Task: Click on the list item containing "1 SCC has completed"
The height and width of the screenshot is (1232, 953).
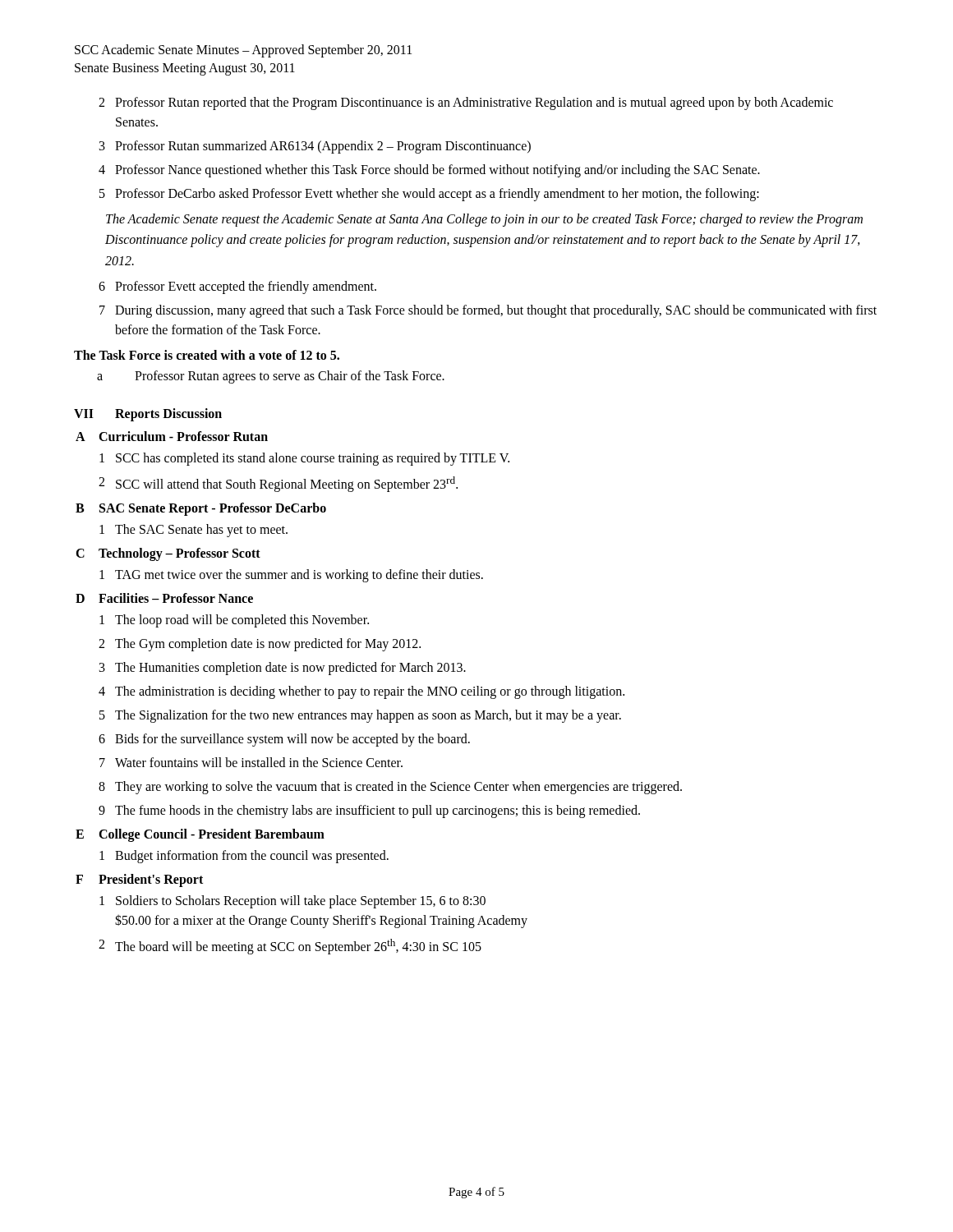Action: click(476, 458)
